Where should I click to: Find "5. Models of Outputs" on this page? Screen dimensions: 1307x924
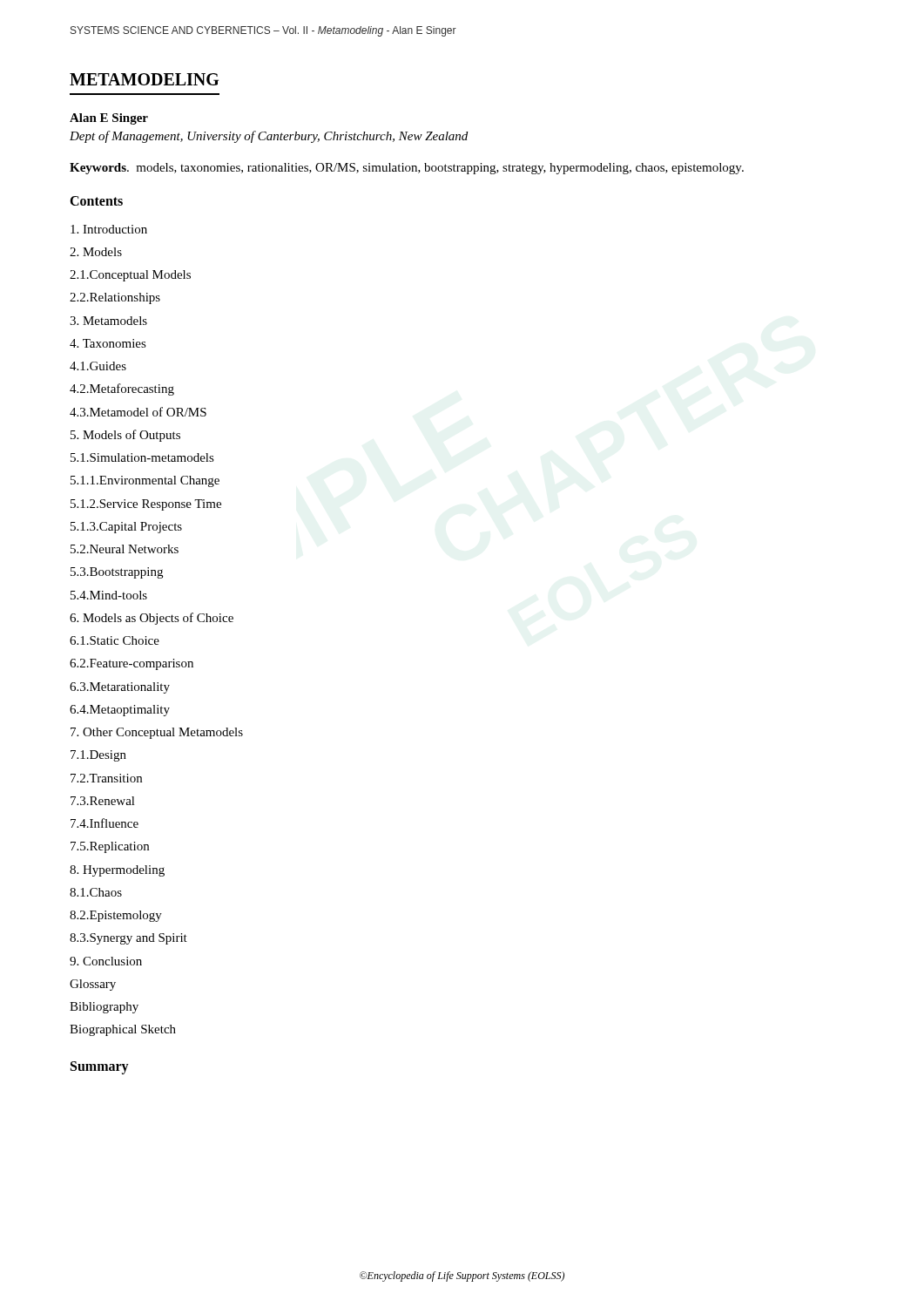(x=125, y=436)
